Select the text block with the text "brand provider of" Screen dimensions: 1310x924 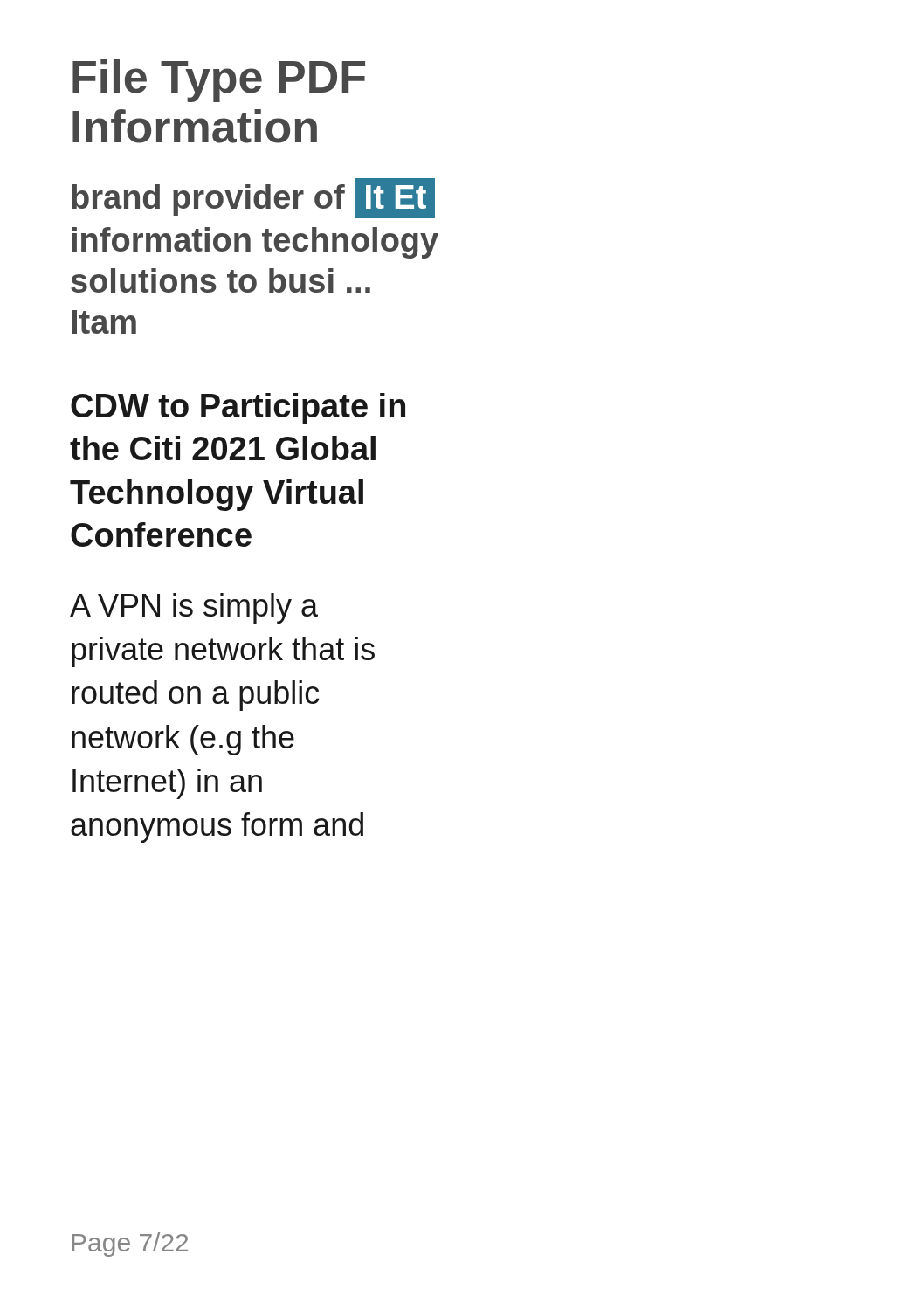click(253, 198)
